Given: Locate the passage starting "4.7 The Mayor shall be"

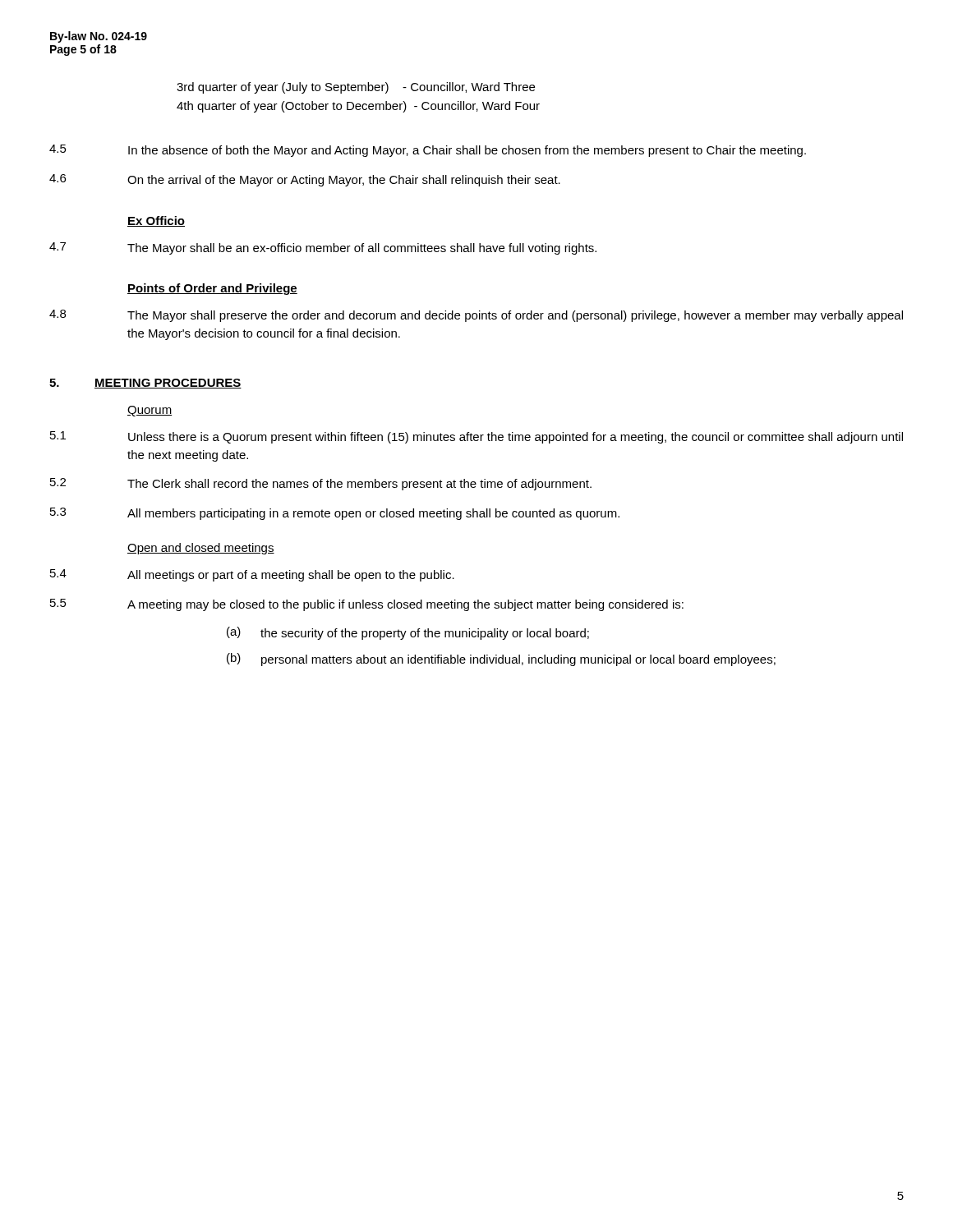Looking at the screenshot, I should click(476, 248).
